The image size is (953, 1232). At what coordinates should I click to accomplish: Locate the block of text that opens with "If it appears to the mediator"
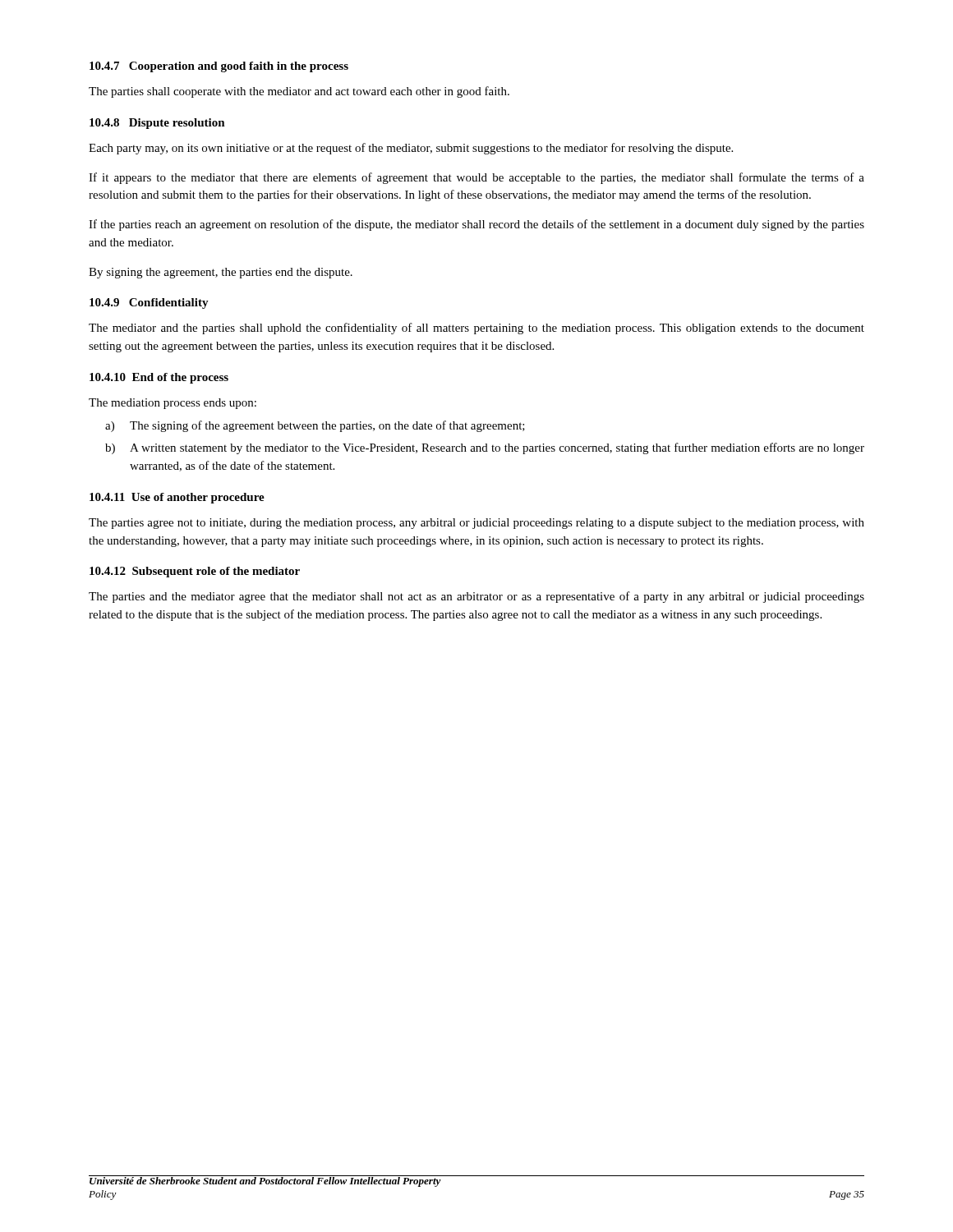click(476, 186)
